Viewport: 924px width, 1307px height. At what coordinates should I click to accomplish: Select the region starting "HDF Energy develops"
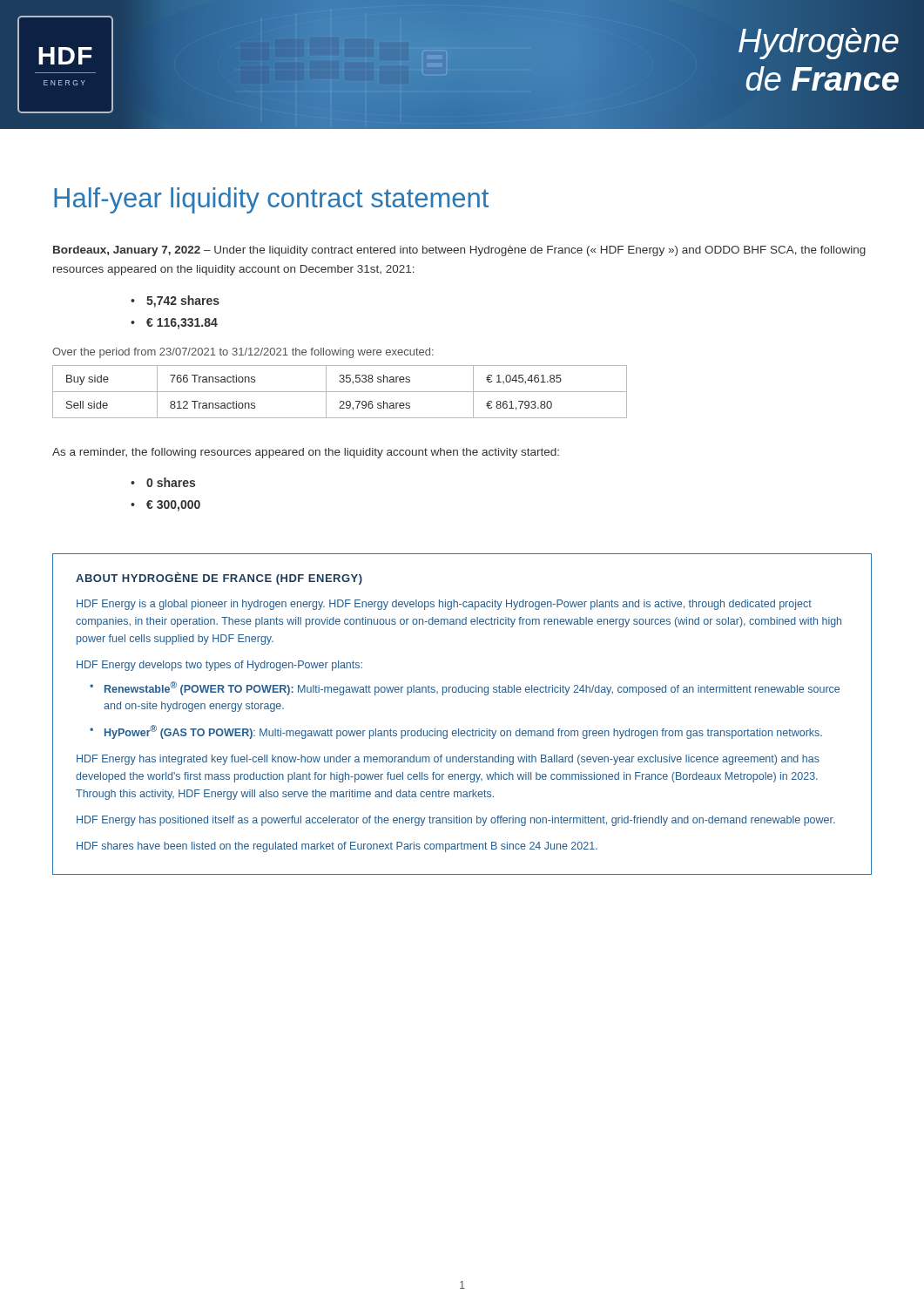(x=219, y=665)
